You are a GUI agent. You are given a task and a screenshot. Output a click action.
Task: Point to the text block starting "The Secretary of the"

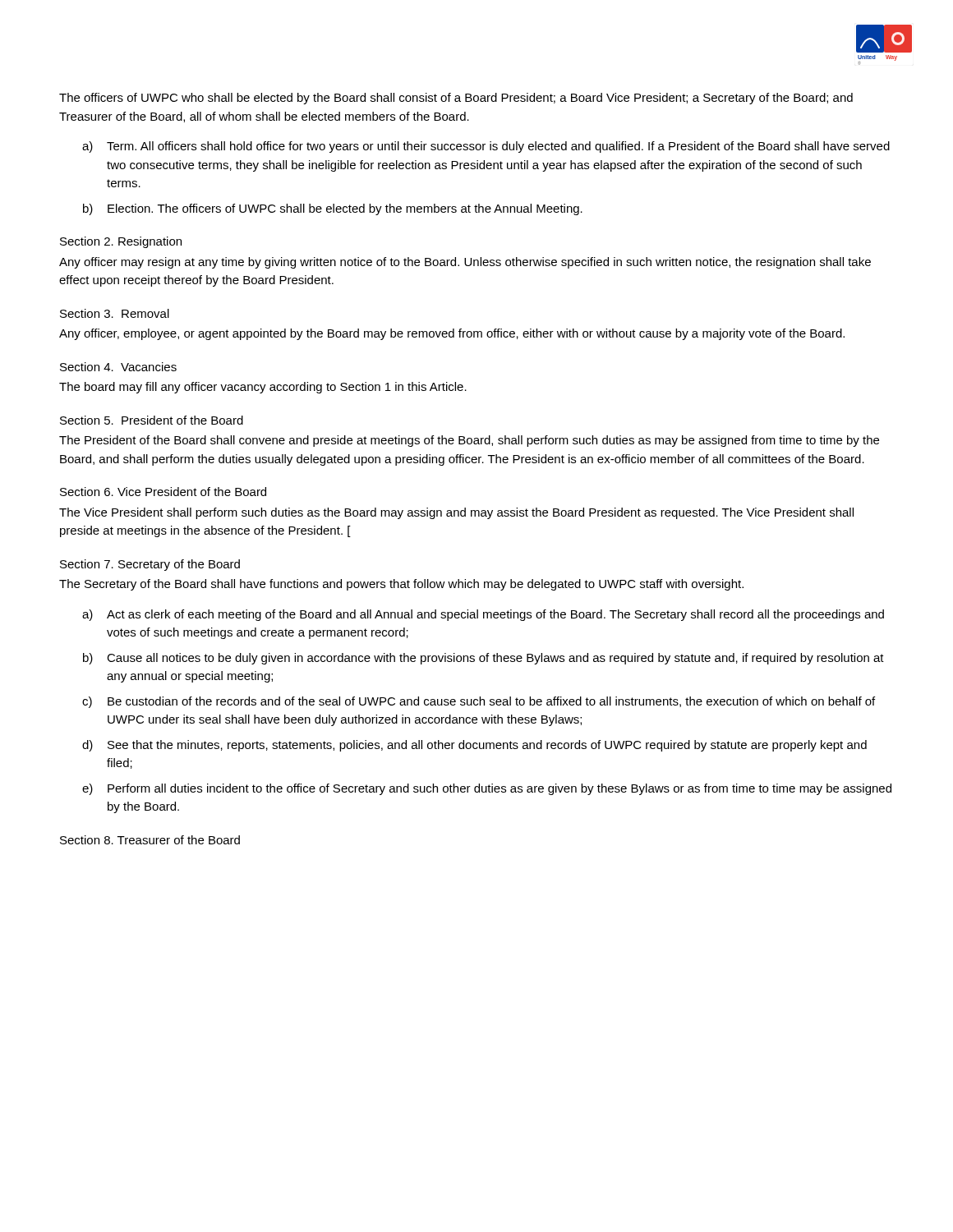click(x=402, y=584)
